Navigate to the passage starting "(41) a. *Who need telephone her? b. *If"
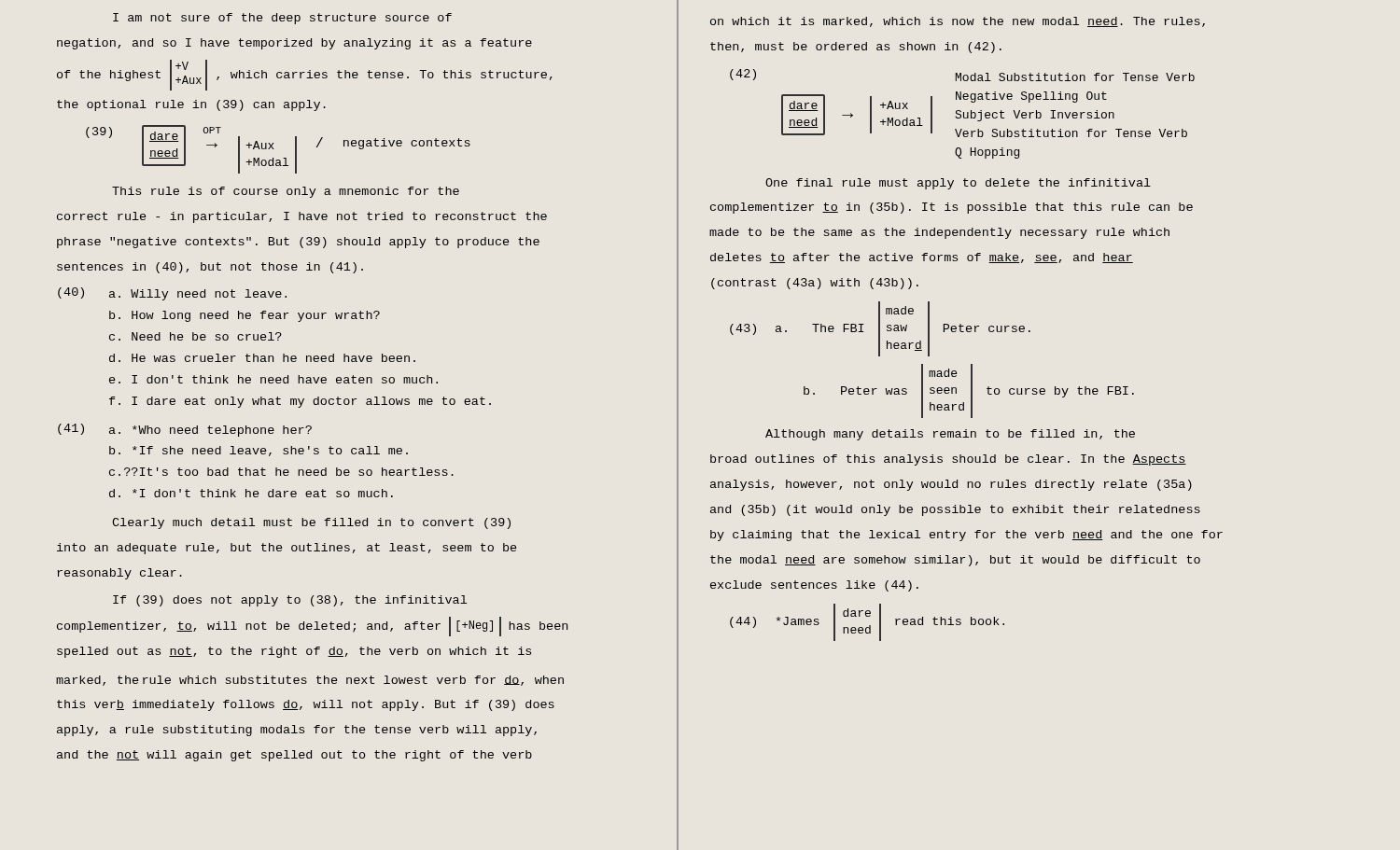Screen dimensions: 850x1400 [364, 464]
